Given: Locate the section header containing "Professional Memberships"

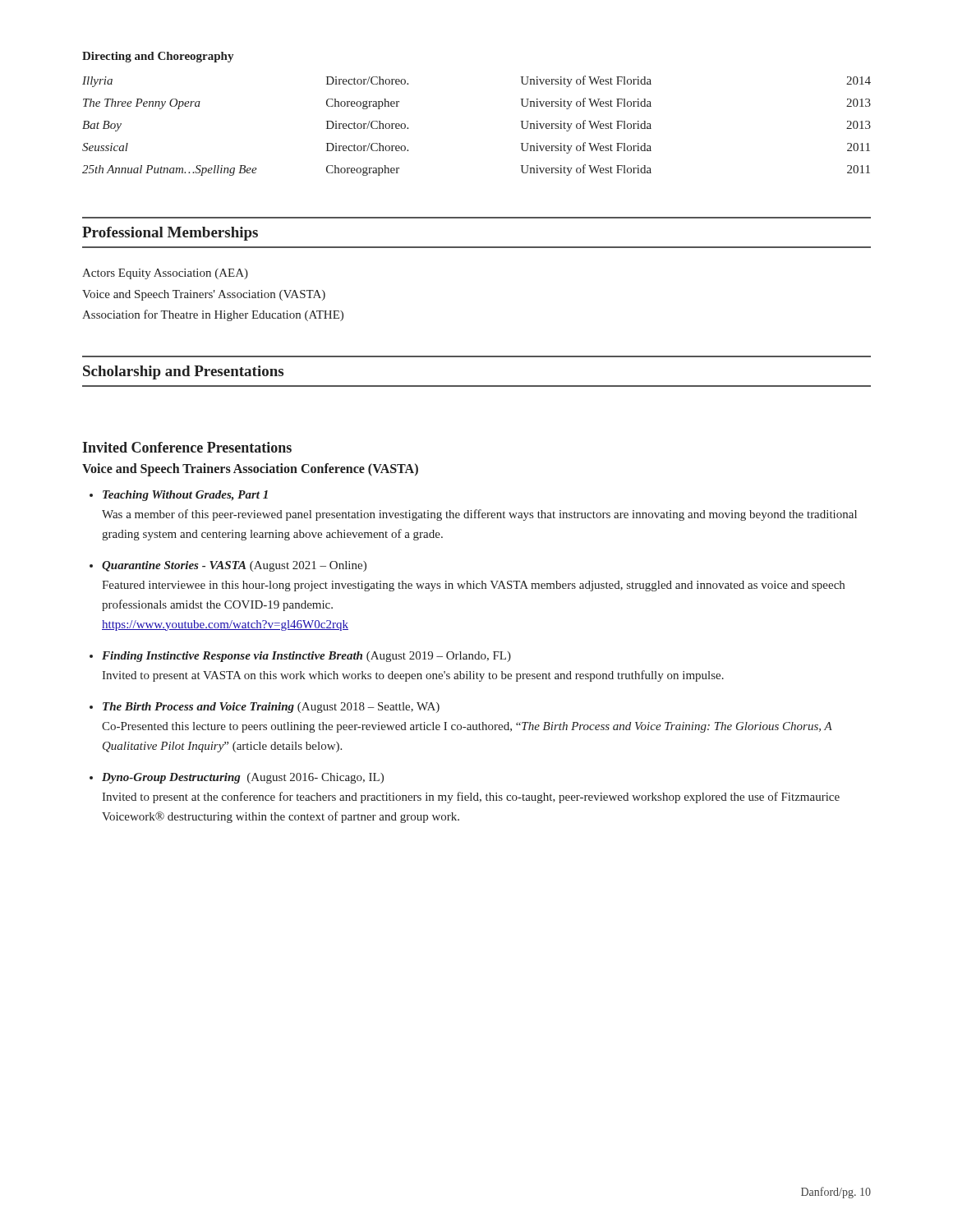Looking at the screenshot, I should [x=170, y=234].
